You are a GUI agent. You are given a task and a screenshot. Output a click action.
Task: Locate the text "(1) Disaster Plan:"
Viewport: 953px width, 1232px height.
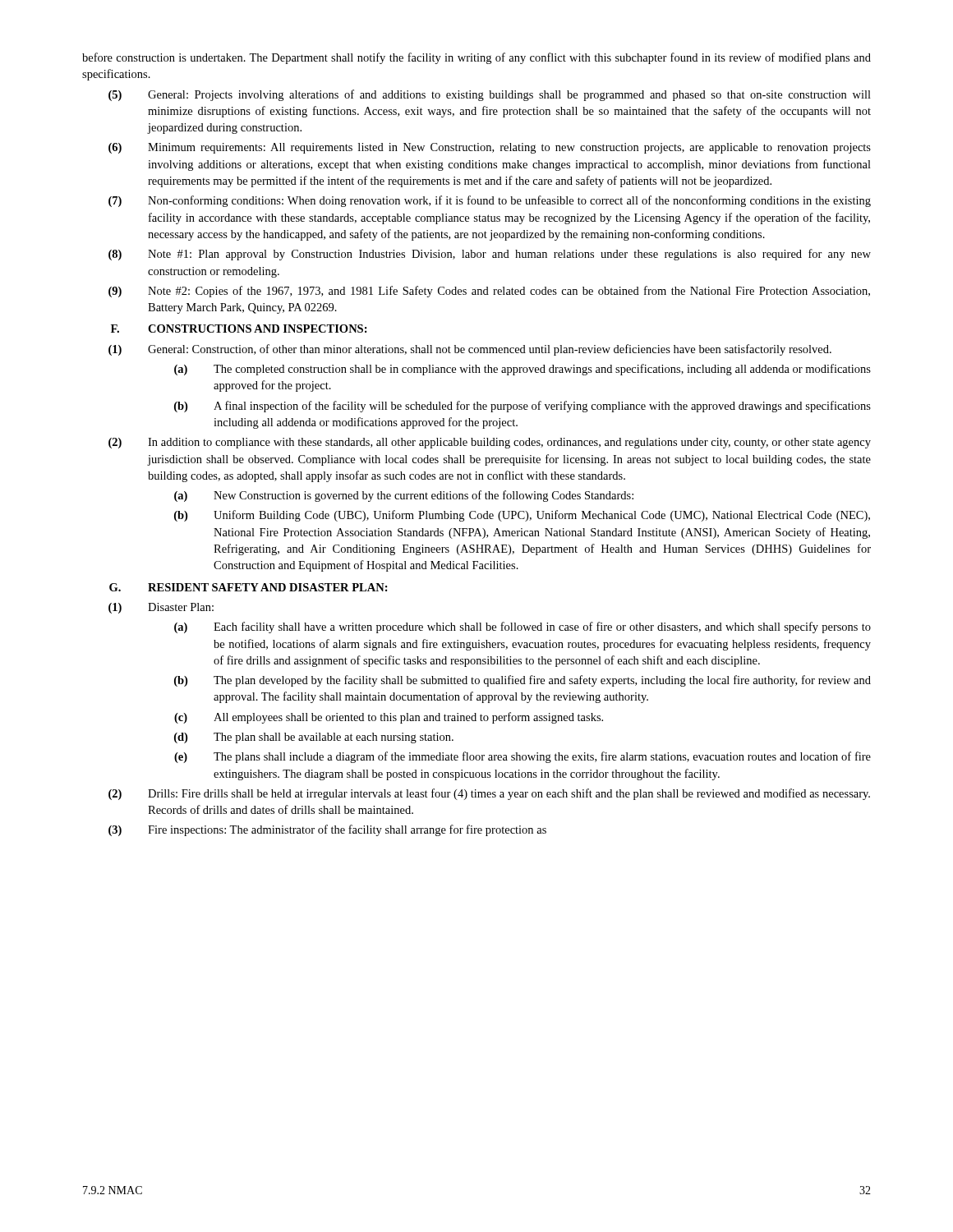coord(161,608)
